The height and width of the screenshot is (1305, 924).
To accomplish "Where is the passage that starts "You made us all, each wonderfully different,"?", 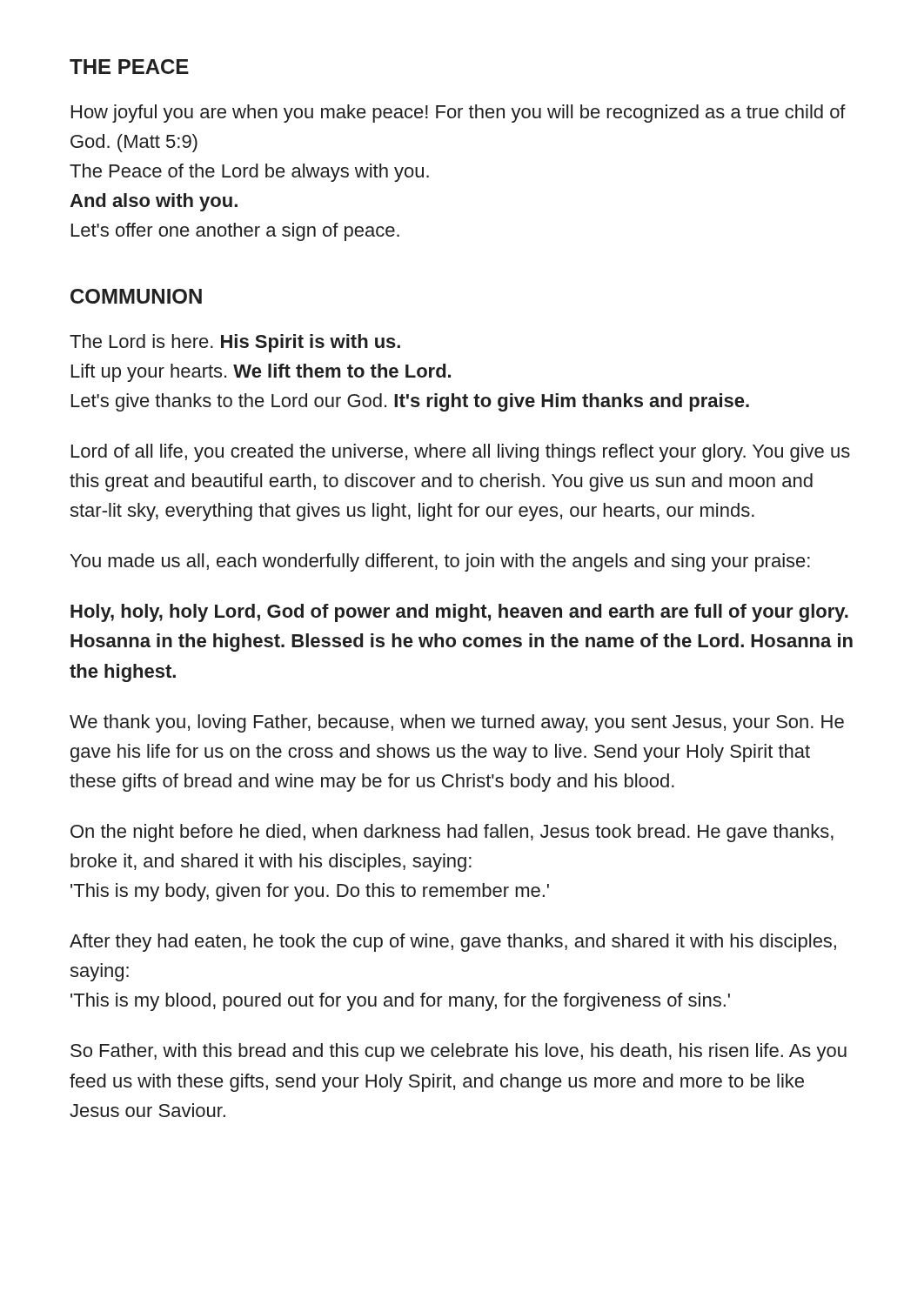I will [x=440, y=561].
